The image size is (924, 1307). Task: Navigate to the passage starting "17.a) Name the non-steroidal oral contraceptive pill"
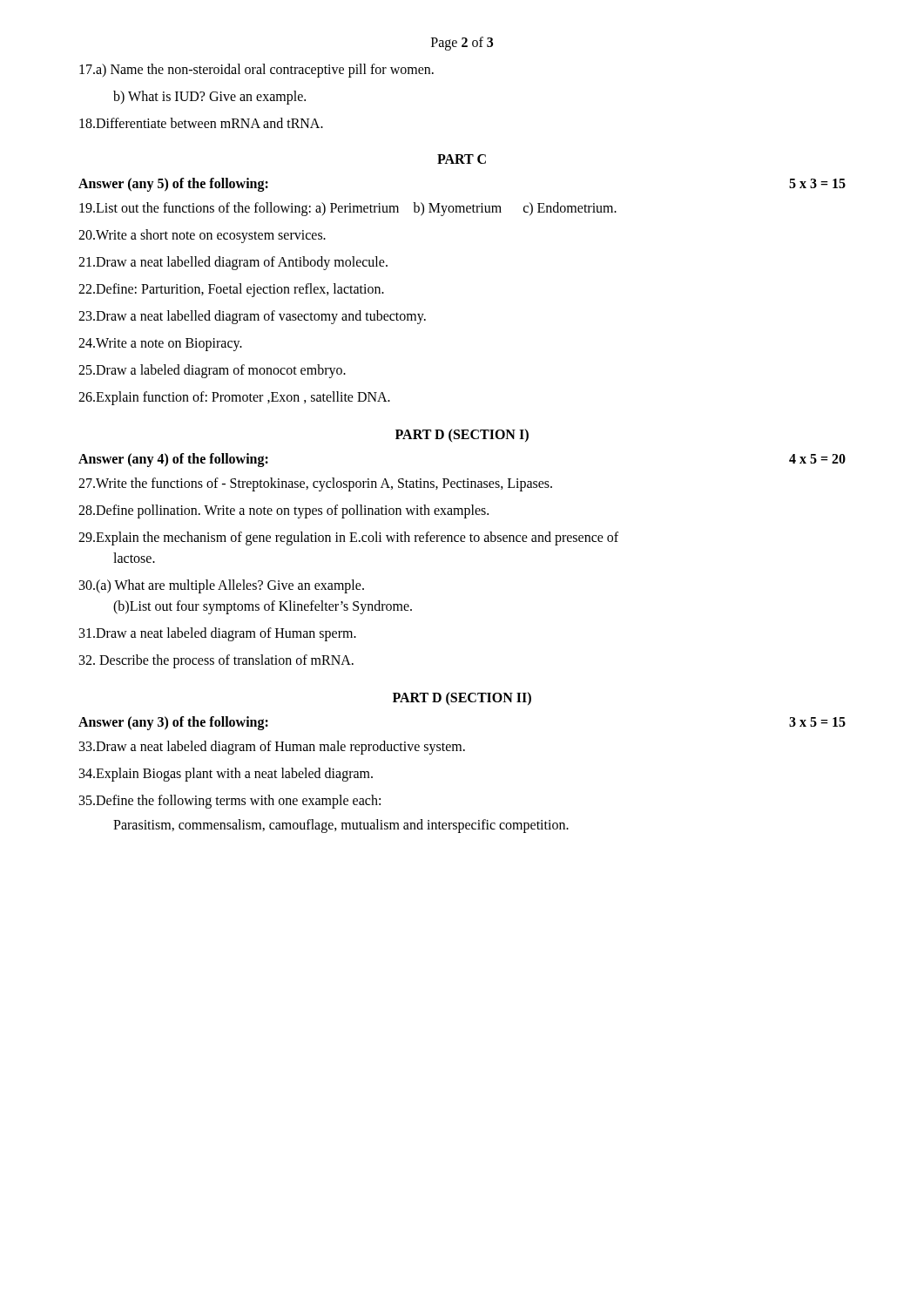point(256,69)
